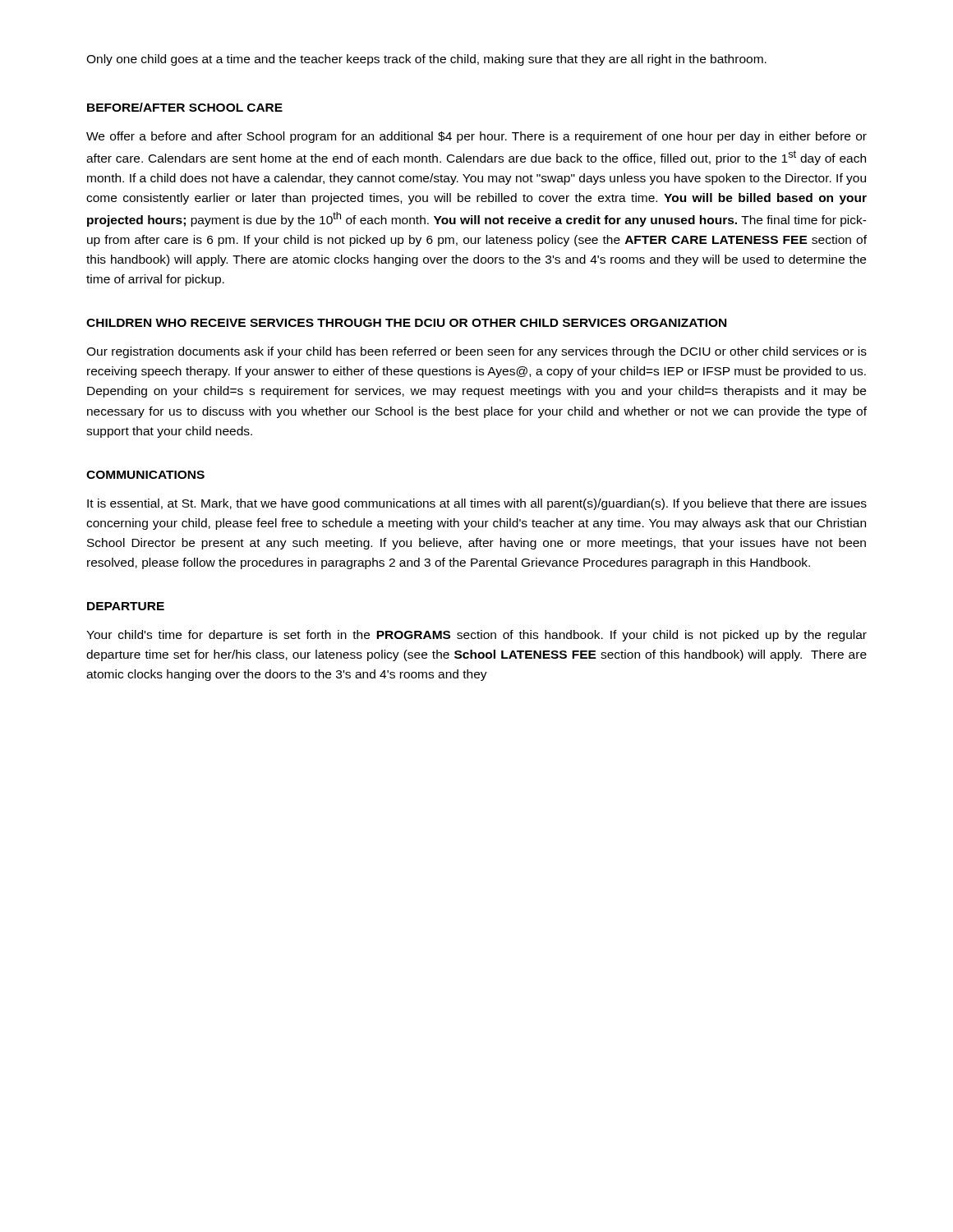This screenshot has height=1232, width=953.
Task: Point to the block beginning "We offer a before and after School"
Action: coord(476,208)
